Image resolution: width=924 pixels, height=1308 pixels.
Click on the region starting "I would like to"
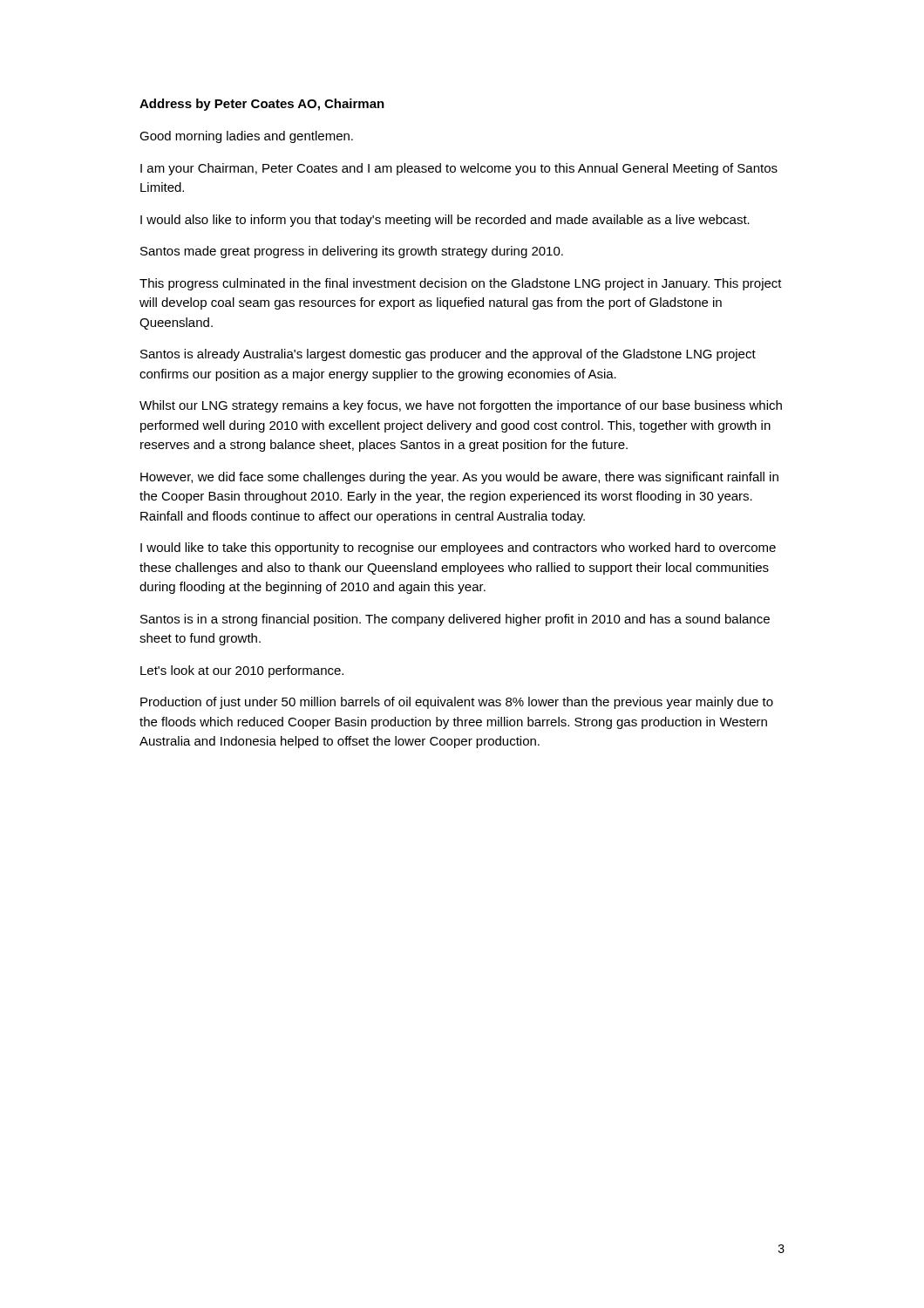coord(458,567)
